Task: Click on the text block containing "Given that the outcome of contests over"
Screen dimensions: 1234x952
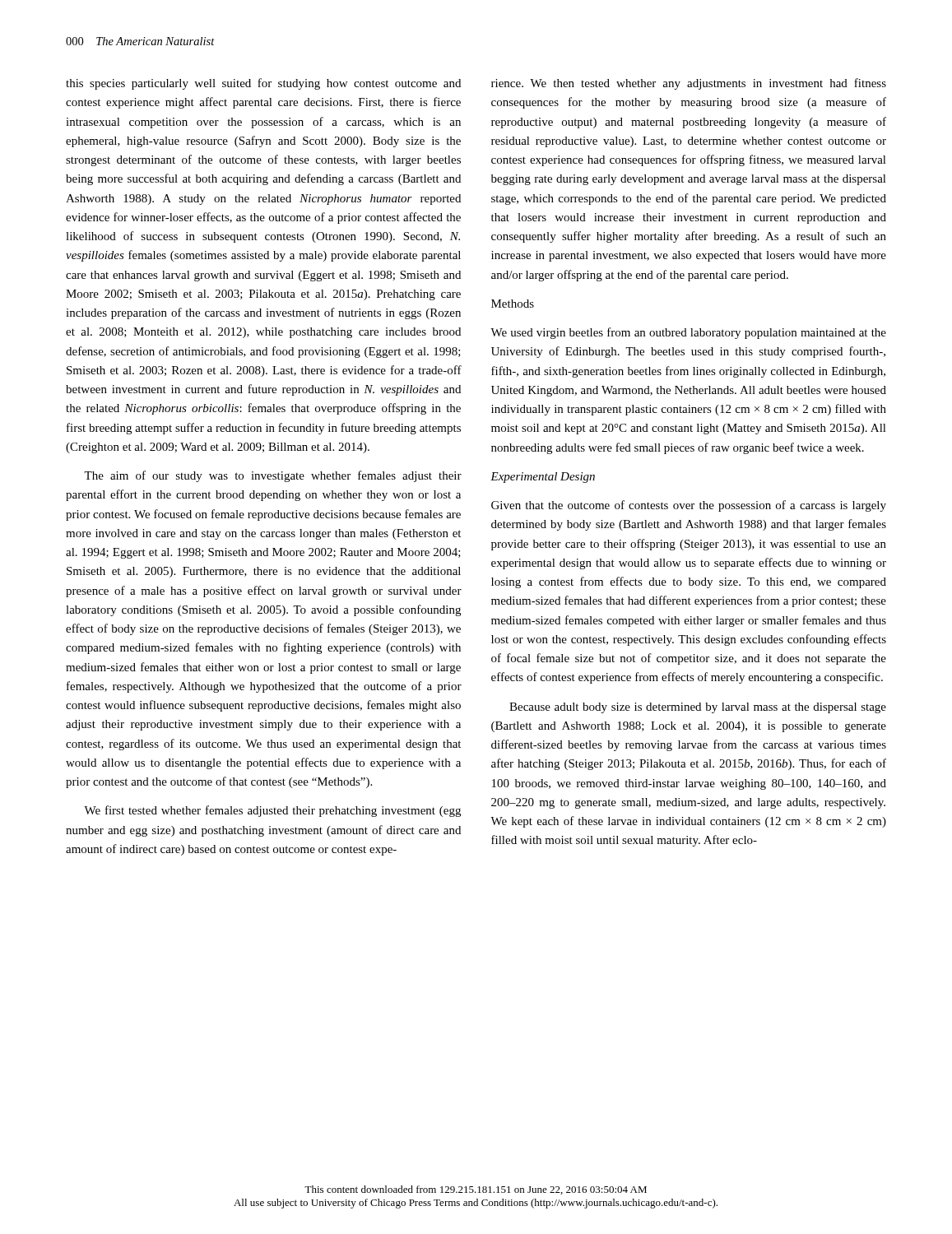Action: 689,592
